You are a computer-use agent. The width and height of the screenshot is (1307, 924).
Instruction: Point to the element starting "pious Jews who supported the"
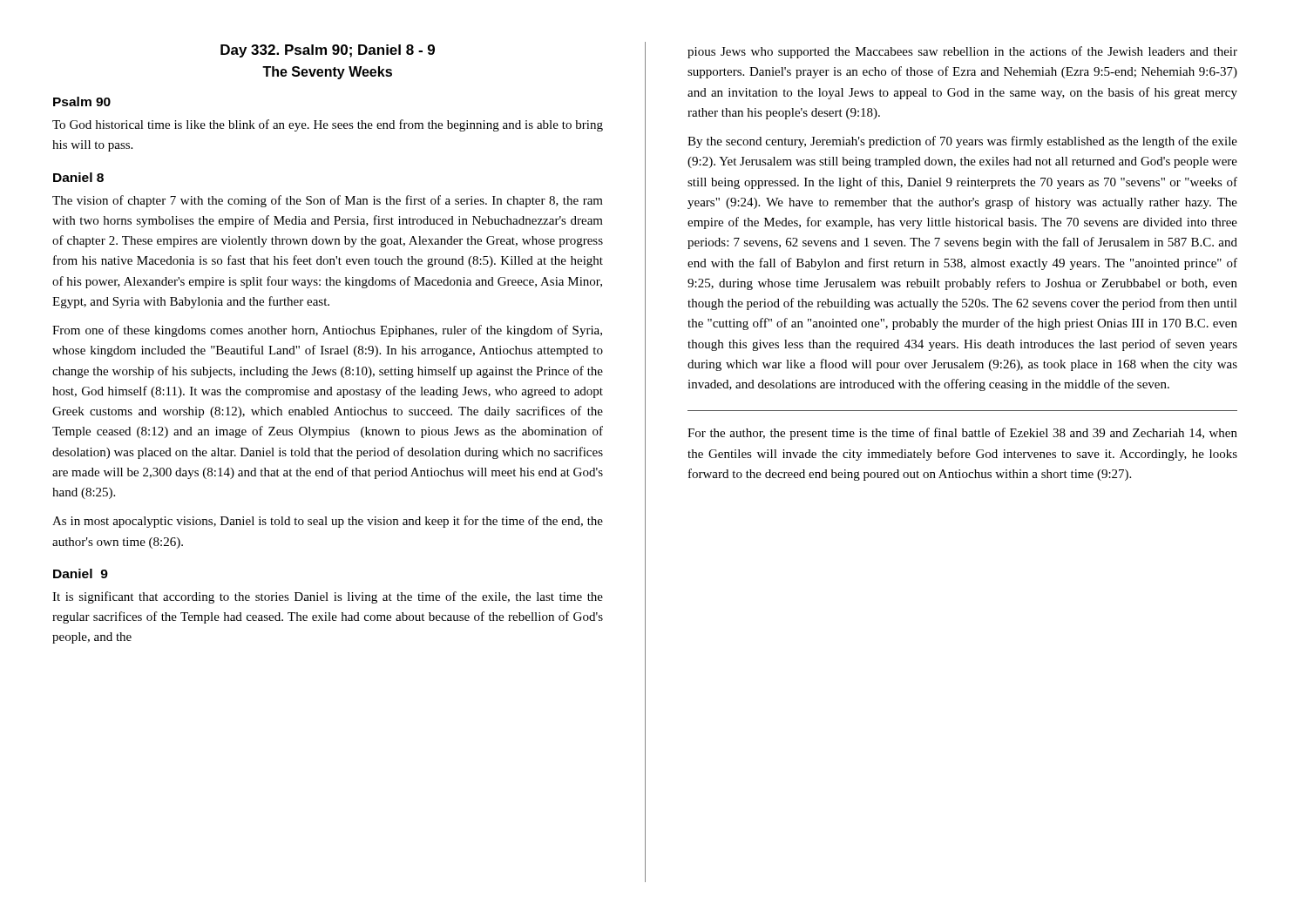[962, 82]
